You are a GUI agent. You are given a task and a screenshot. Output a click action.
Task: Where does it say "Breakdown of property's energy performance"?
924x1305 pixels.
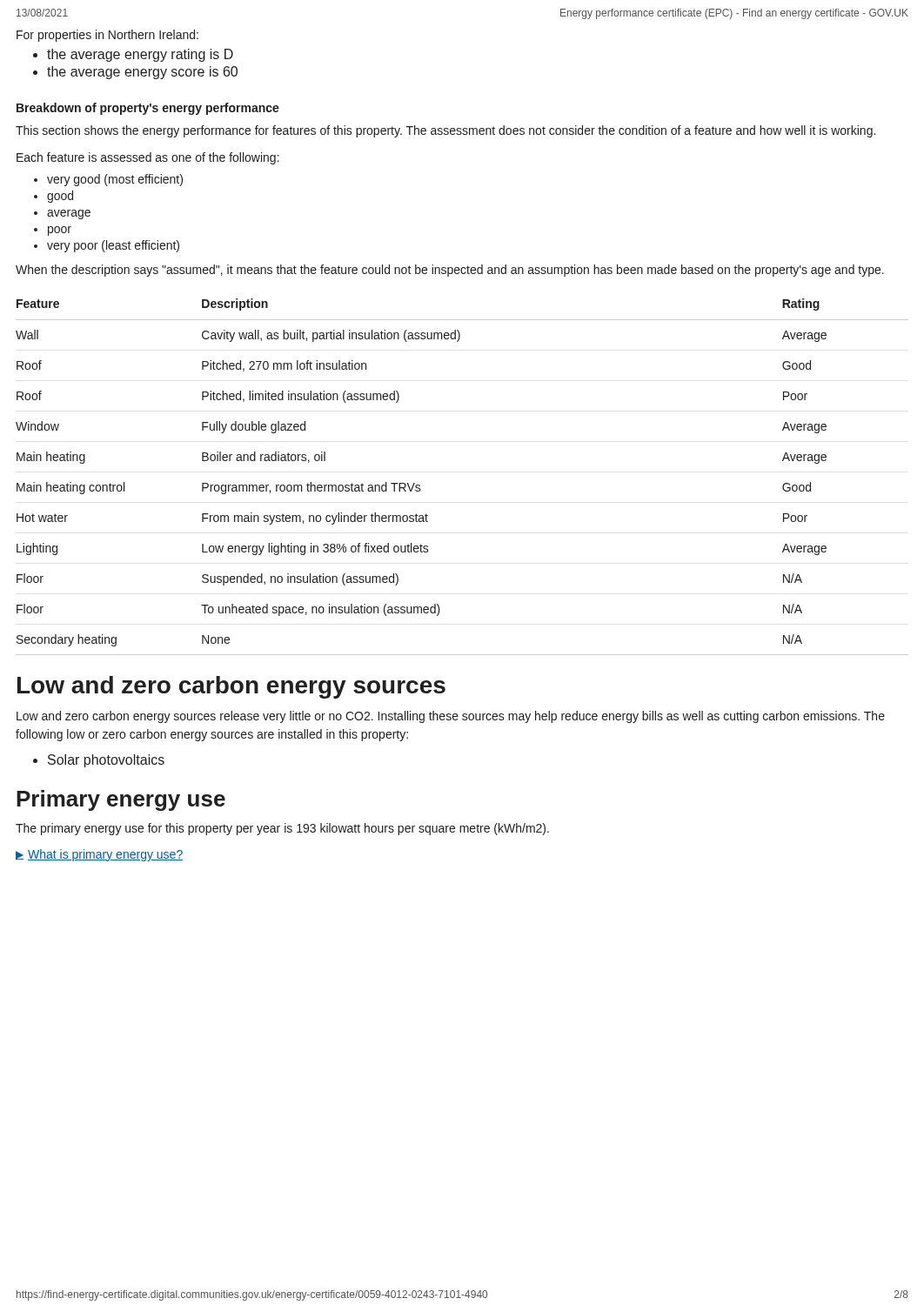147,108
